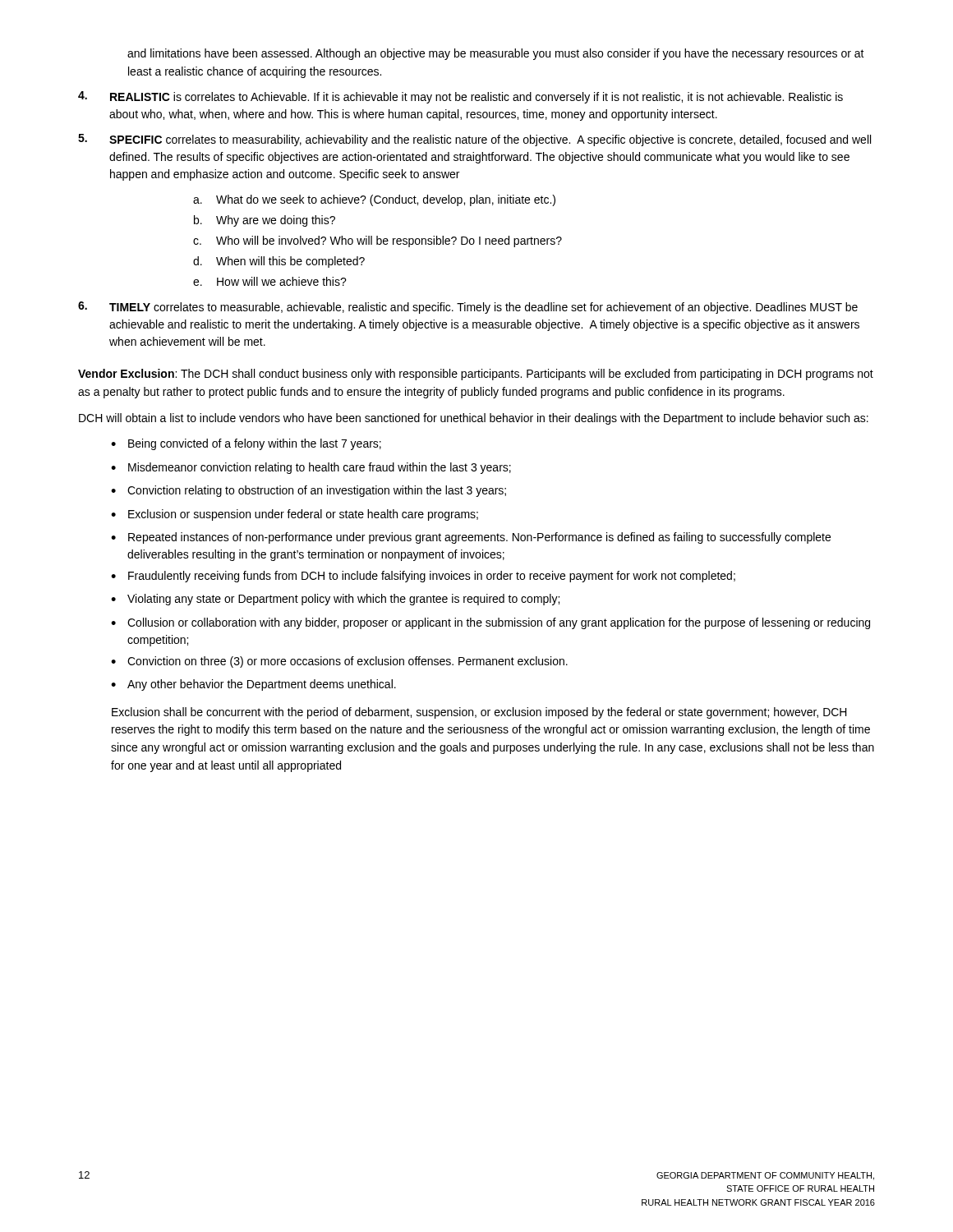
Task: Click on the list item that says "c. Who will be involved?"
Action: [x=378, y=241]
